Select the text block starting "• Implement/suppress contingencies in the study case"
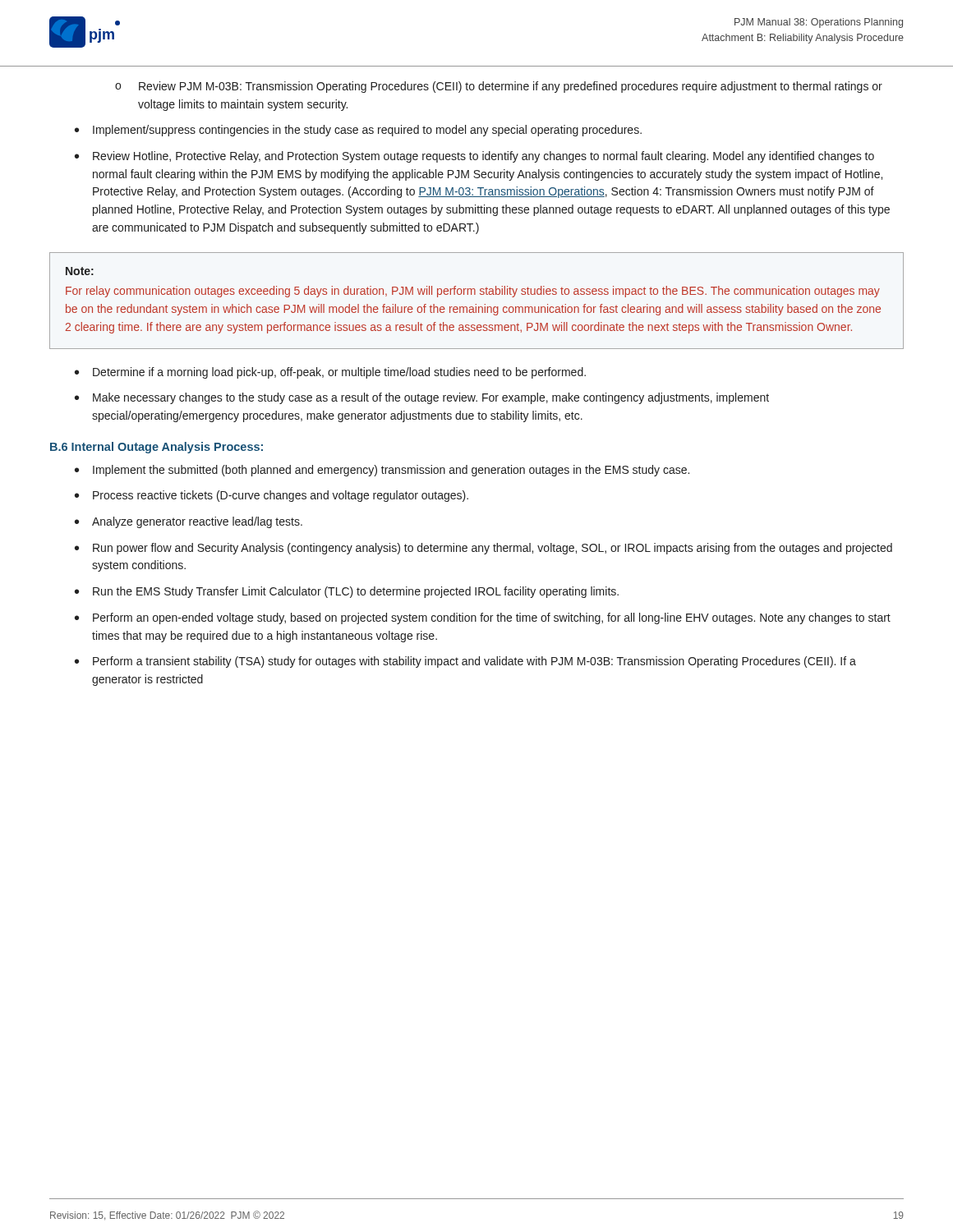The image size is (953, 1232). pos(358,131)
